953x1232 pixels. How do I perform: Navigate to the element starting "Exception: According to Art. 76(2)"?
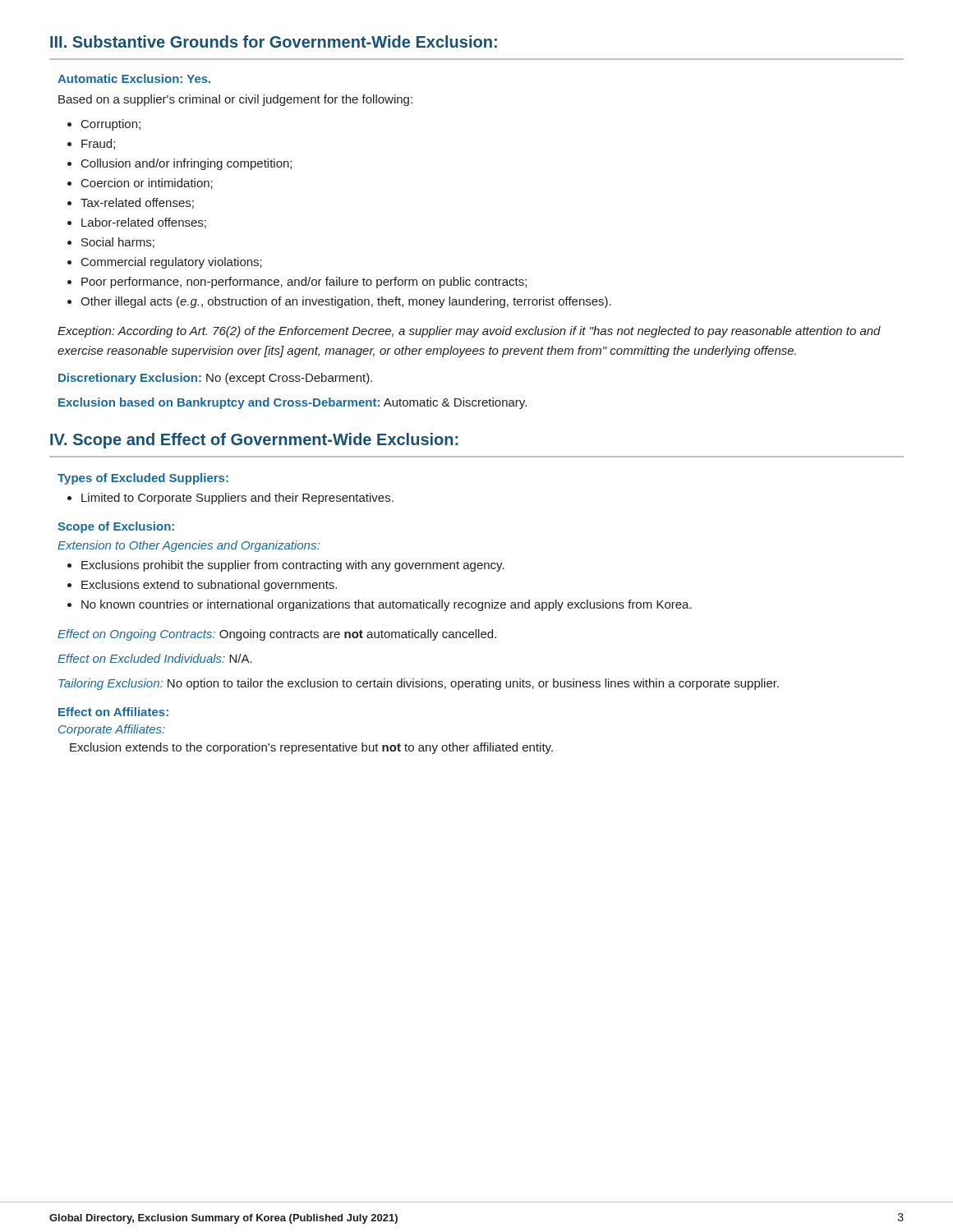(x=469, y=340)
